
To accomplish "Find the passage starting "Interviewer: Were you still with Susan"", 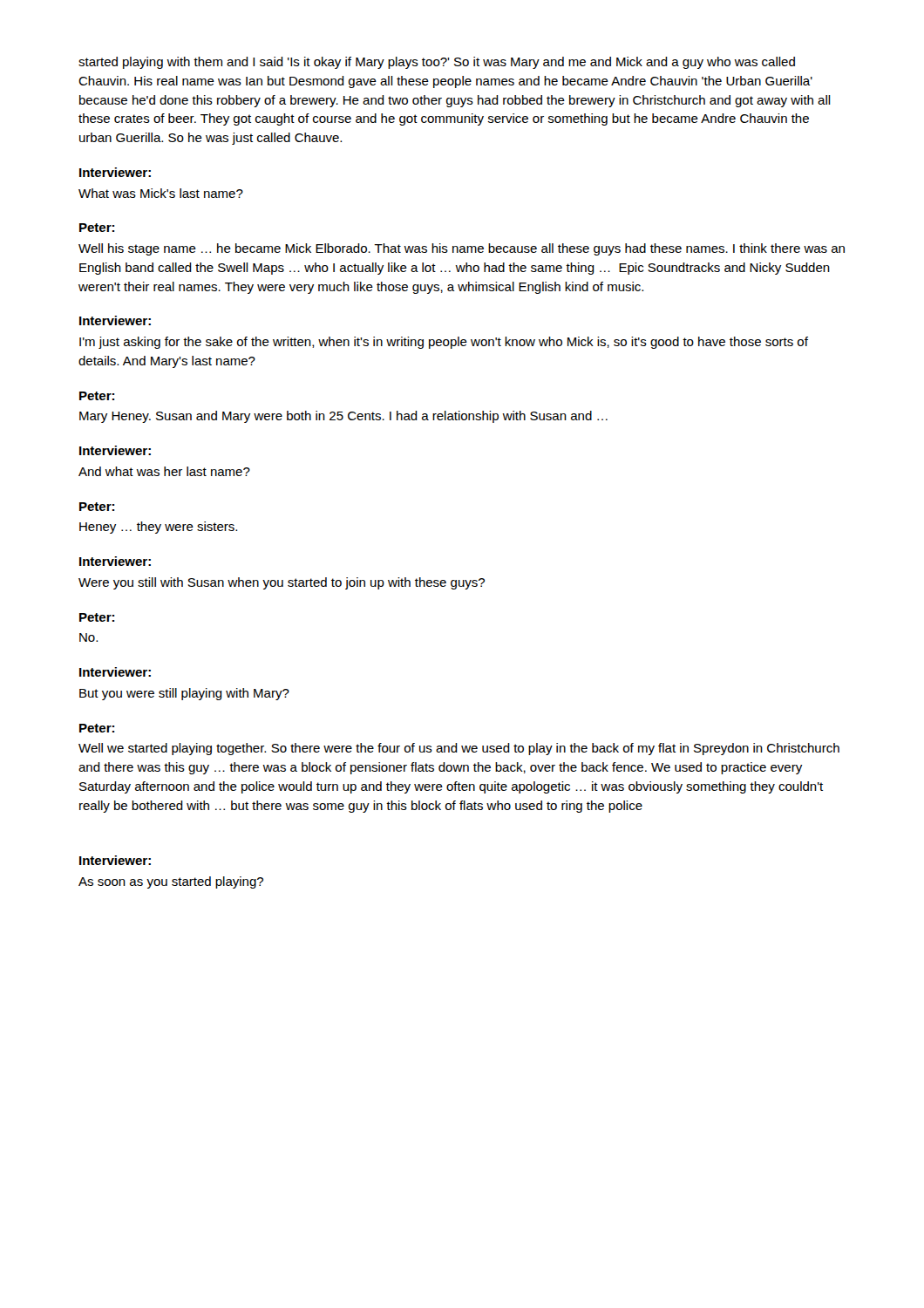I will coord(462,572).
